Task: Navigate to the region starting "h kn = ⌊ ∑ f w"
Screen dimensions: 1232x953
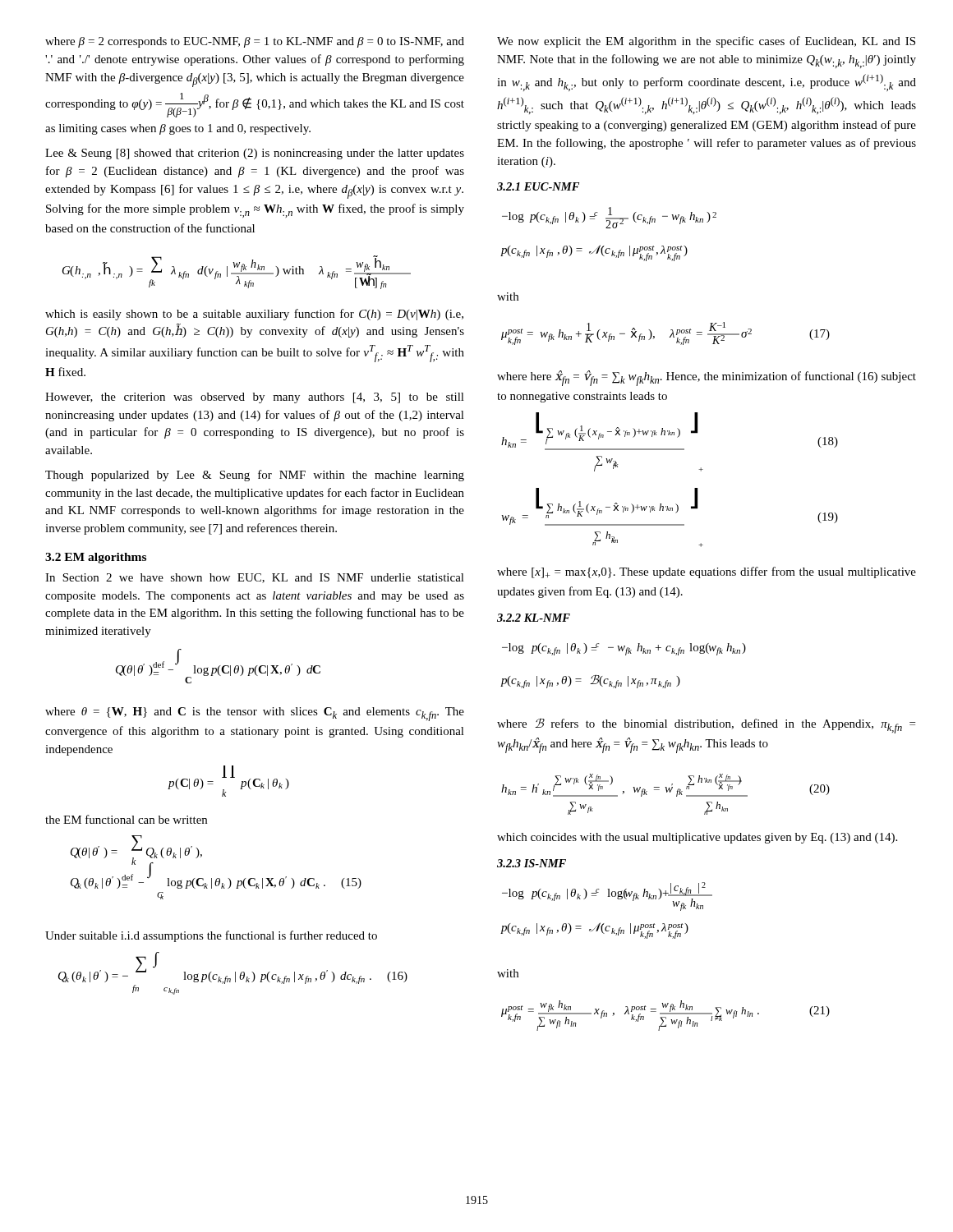Action: point(698,445)
